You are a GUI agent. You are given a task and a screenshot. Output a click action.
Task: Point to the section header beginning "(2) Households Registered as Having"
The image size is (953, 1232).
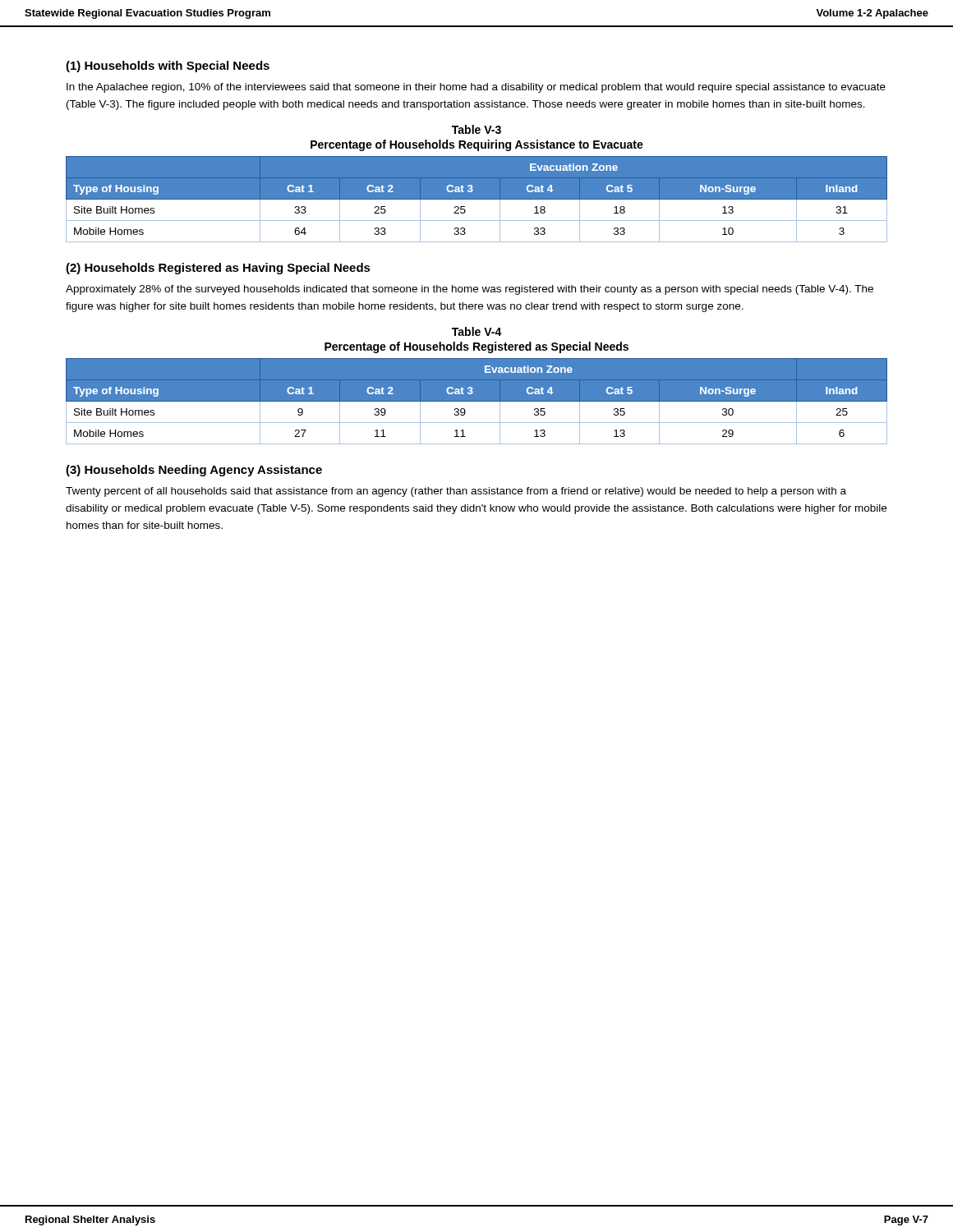tap(218, 267)
